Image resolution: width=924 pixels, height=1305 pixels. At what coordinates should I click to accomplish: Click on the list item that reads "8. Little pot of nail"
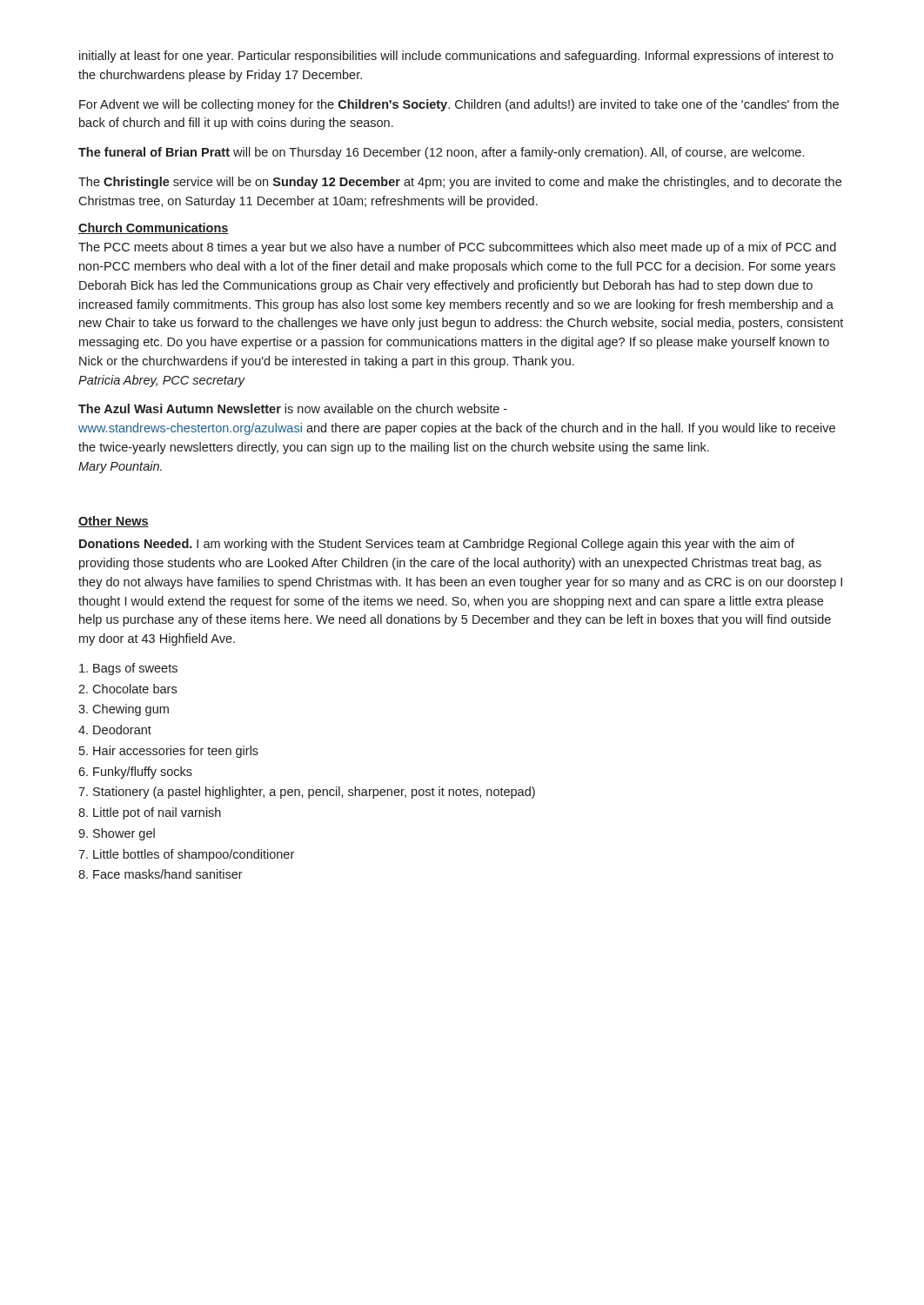150,813
